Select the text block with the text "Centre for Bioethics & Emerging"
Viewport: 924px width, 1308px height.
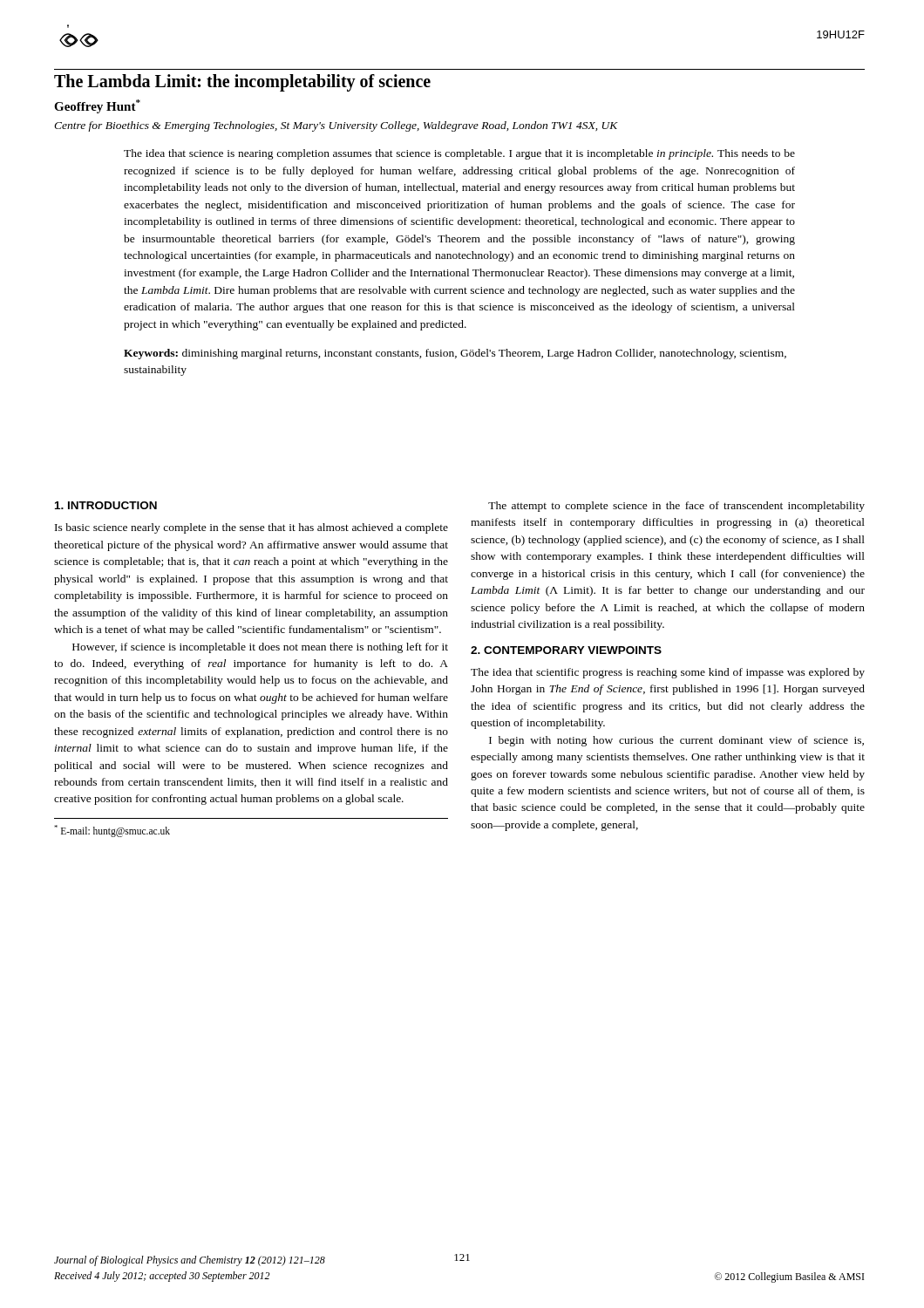(x=336, y=125)
